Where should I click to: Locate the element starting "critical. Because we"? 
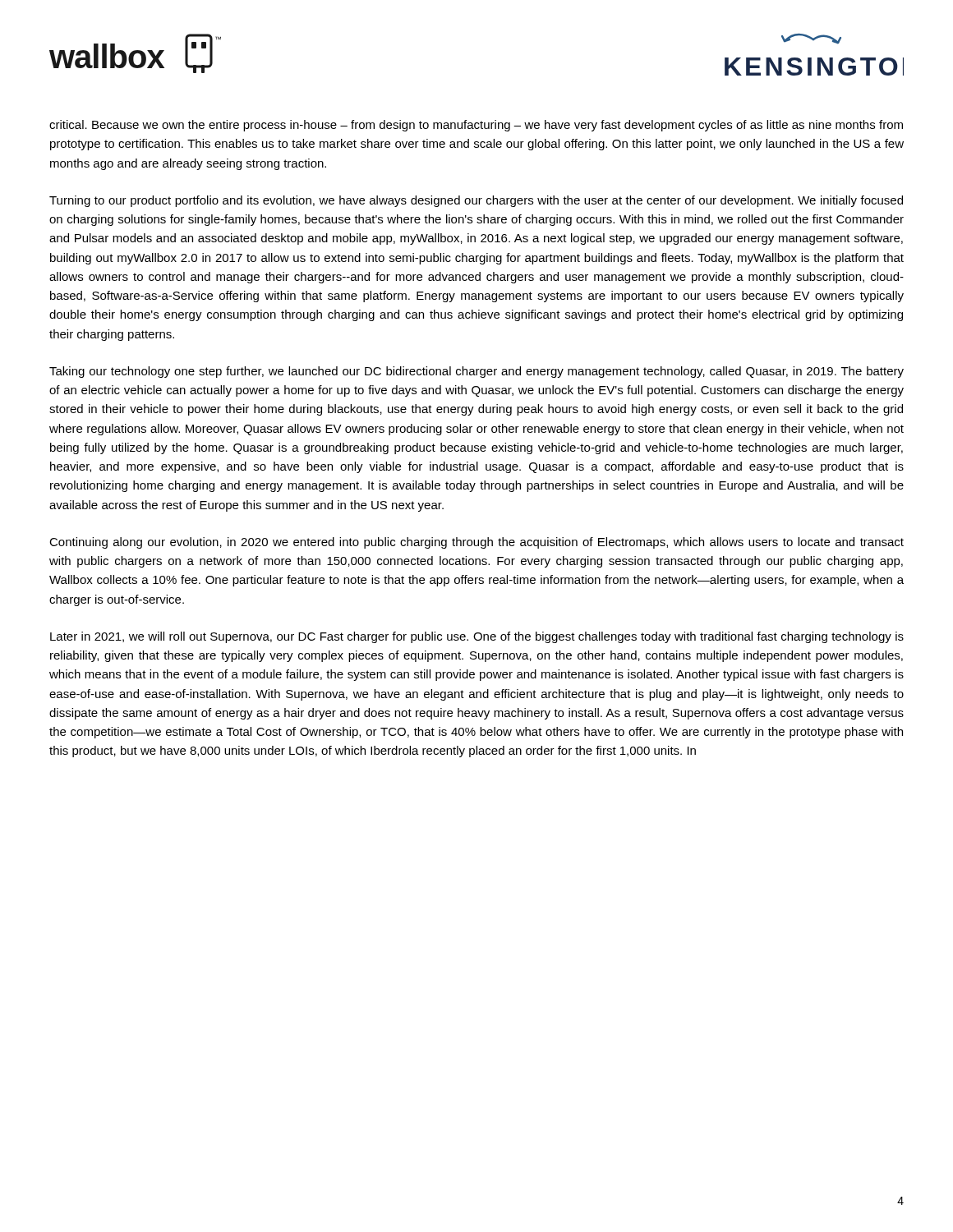pyautogui.click(x=476, y=144)
